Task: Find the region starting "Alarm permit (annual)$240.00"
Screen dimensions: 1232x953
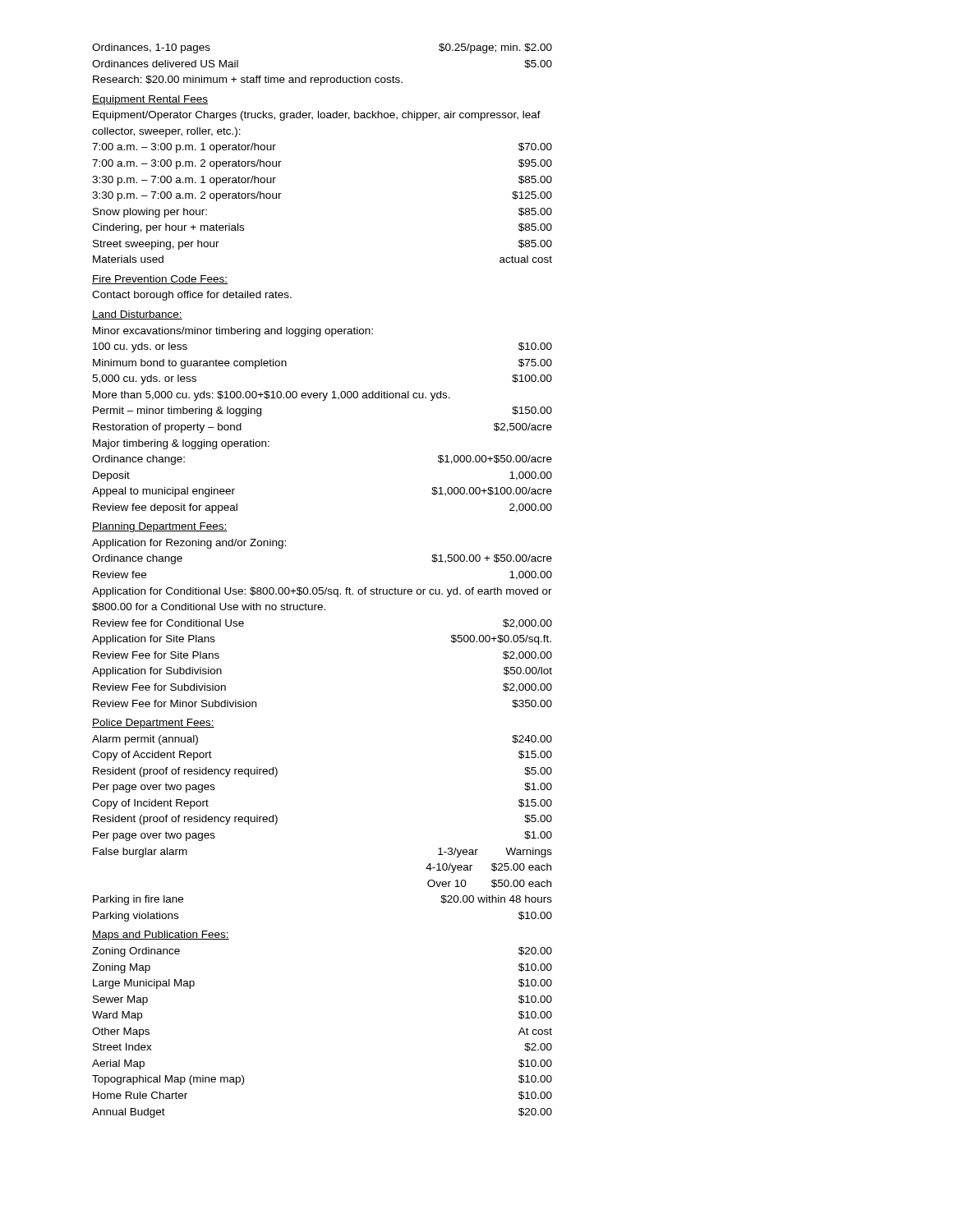Action: pyautogui.click(x=142, y=740)
